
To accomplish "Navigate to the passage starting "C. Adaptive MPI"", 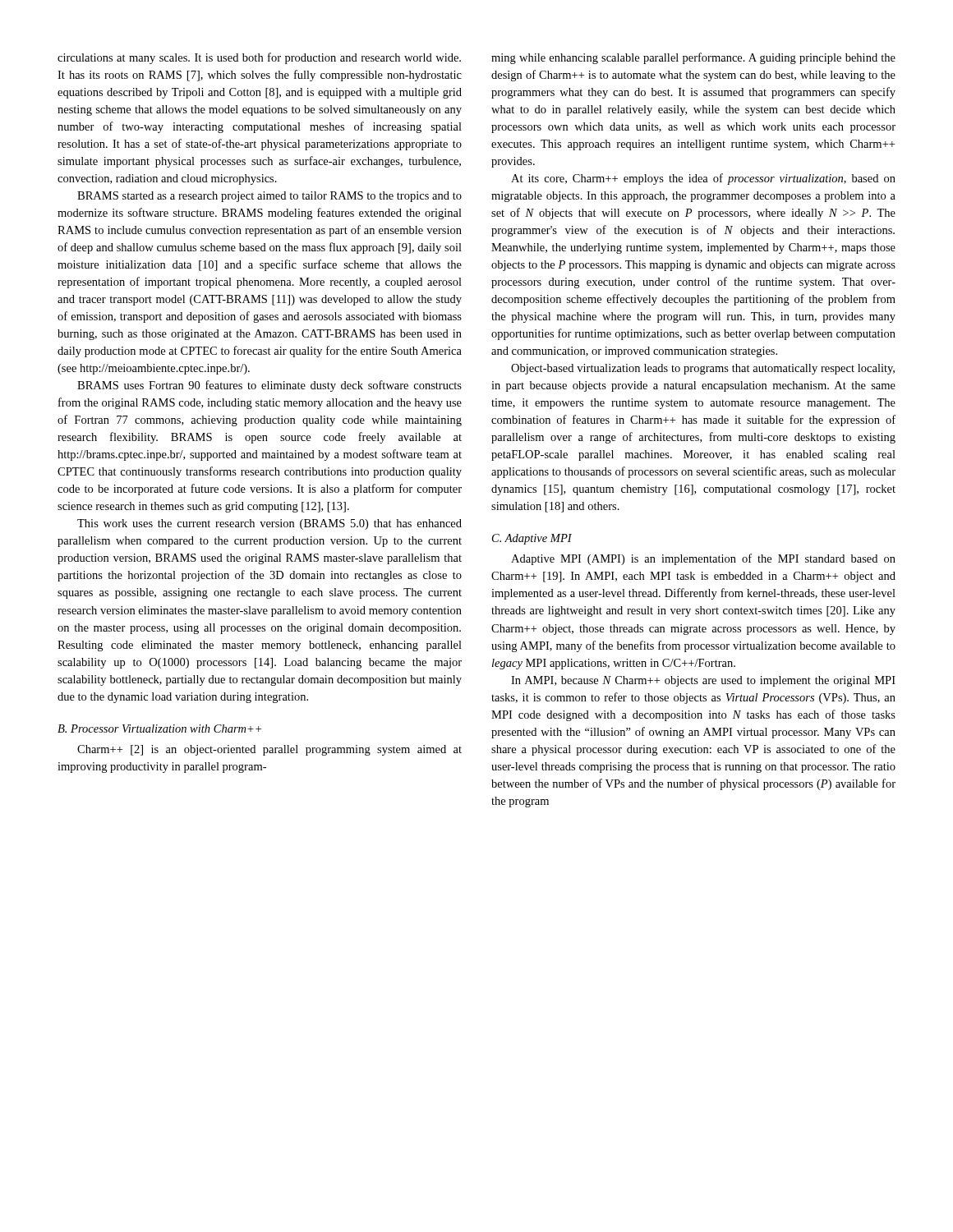I will tap(532, 539).
